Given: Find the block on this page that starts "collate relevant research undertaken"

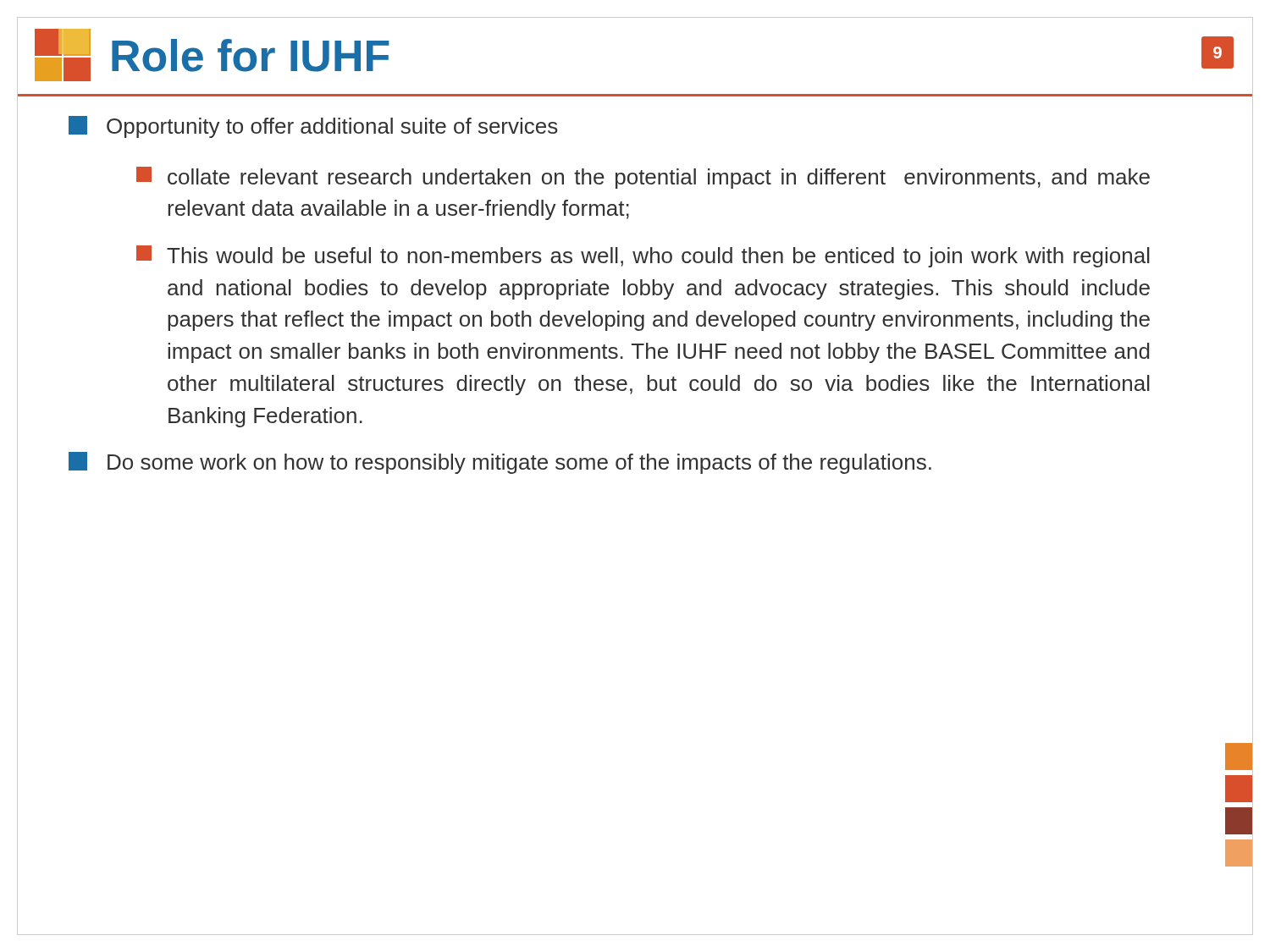Looking at the screenshot, I should click(643, 193).
